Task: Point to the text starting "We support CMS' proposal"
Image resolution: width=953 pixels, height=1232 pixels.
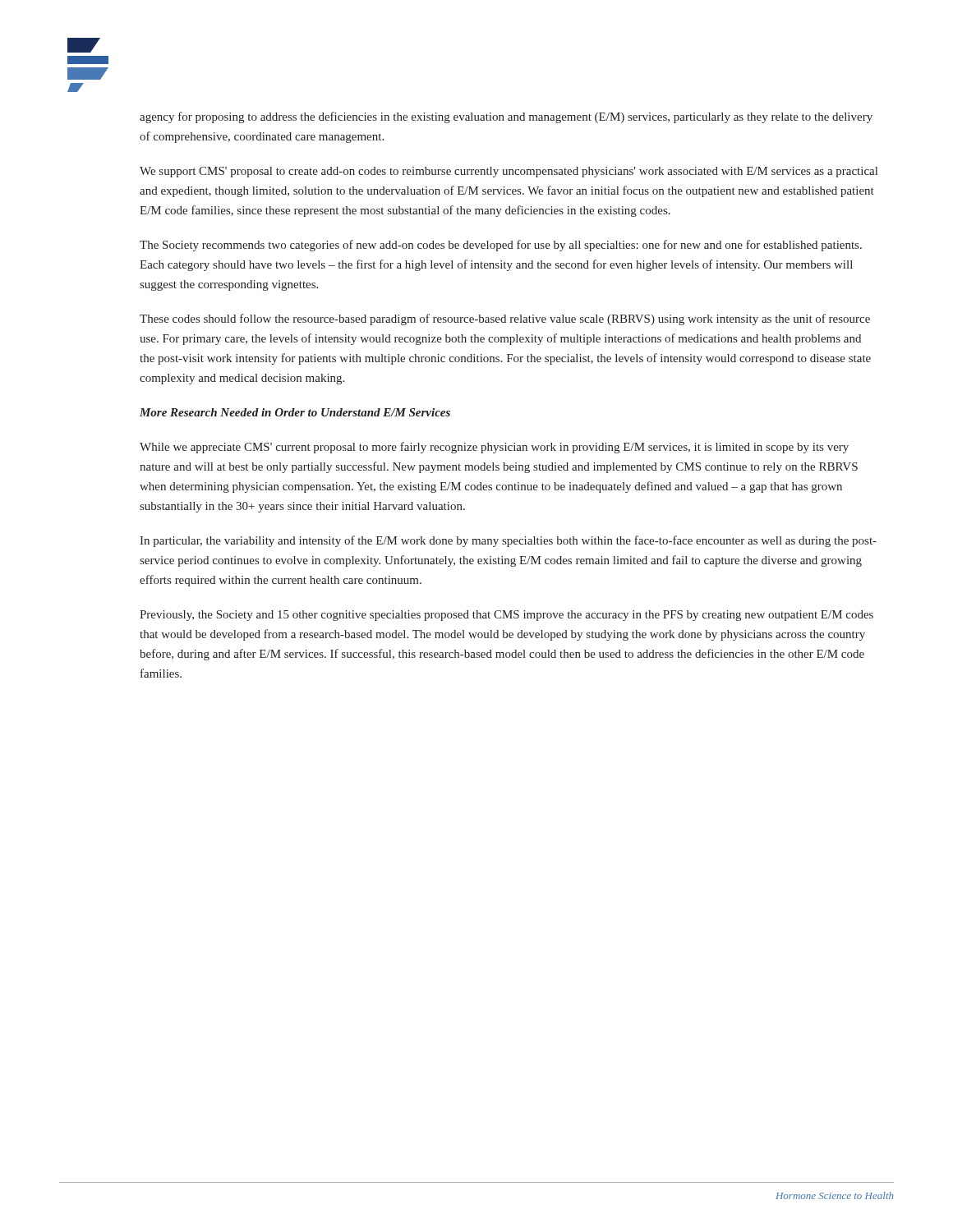Action: (509, 191)
